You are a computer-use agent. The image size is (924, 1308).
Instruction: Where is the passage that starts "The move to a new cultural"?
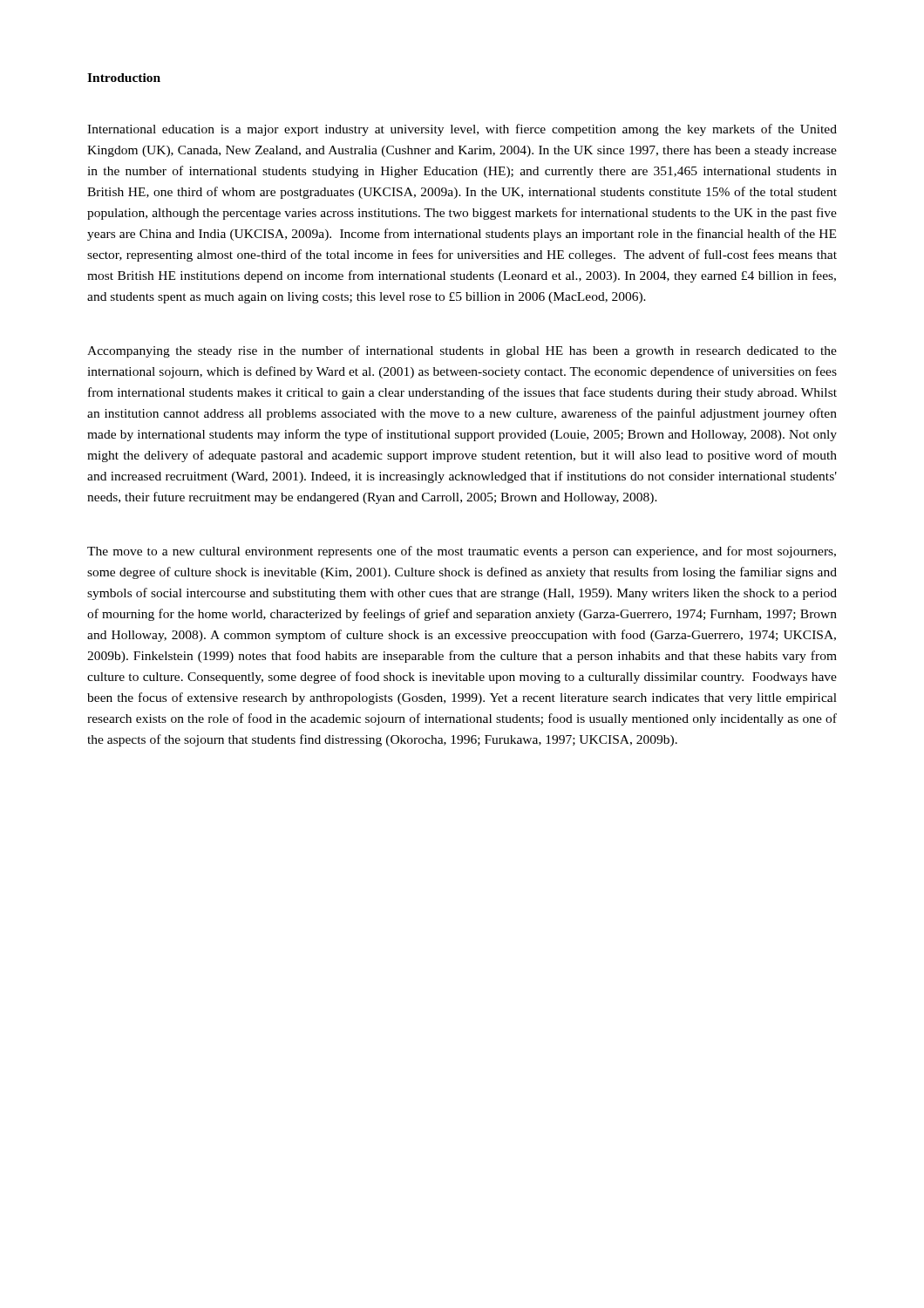462,645
